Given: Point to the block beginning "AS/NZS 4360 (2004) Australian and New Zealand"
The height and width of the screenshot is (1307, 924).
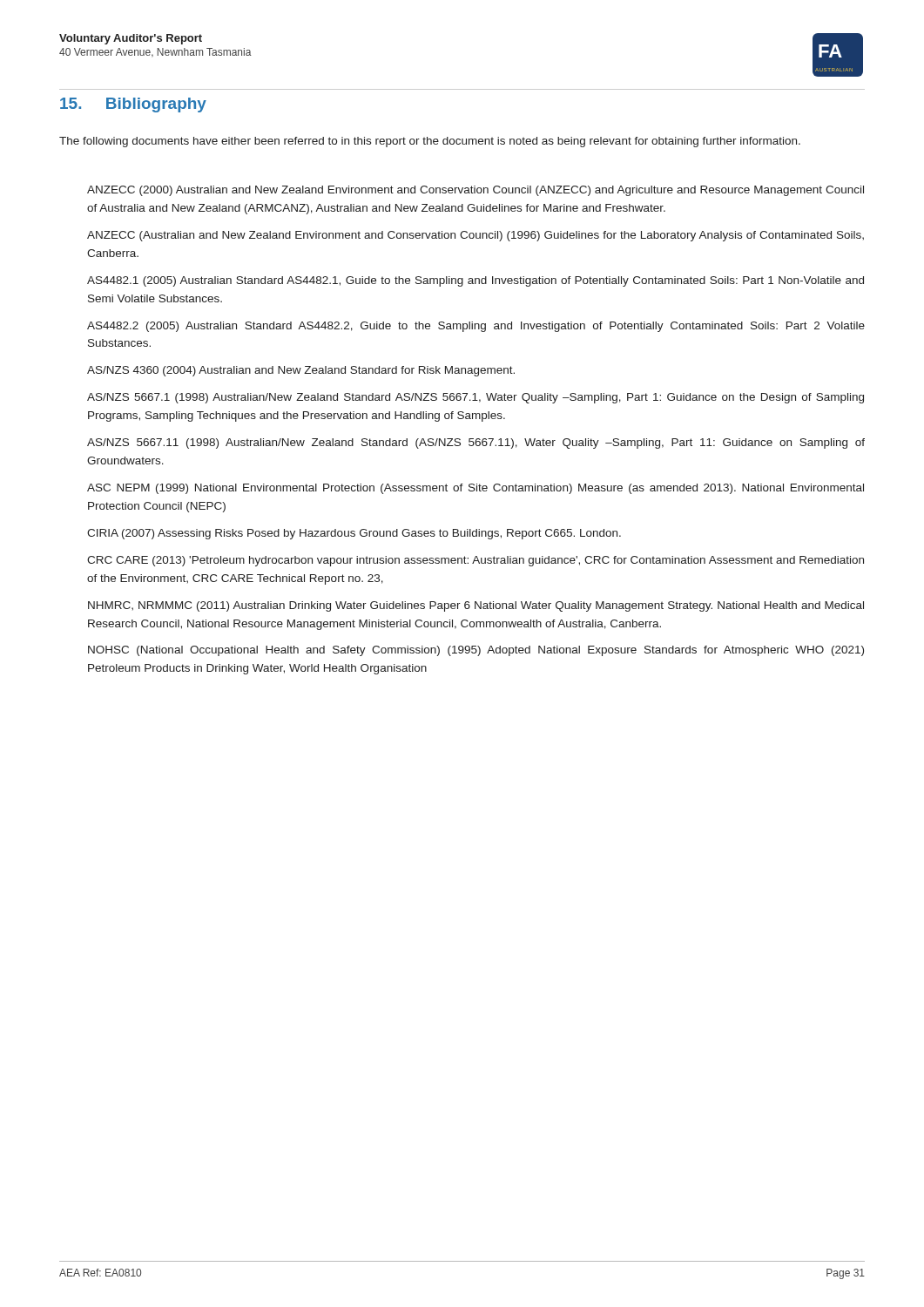Looking at the screenshot, I should click(301, 370).
